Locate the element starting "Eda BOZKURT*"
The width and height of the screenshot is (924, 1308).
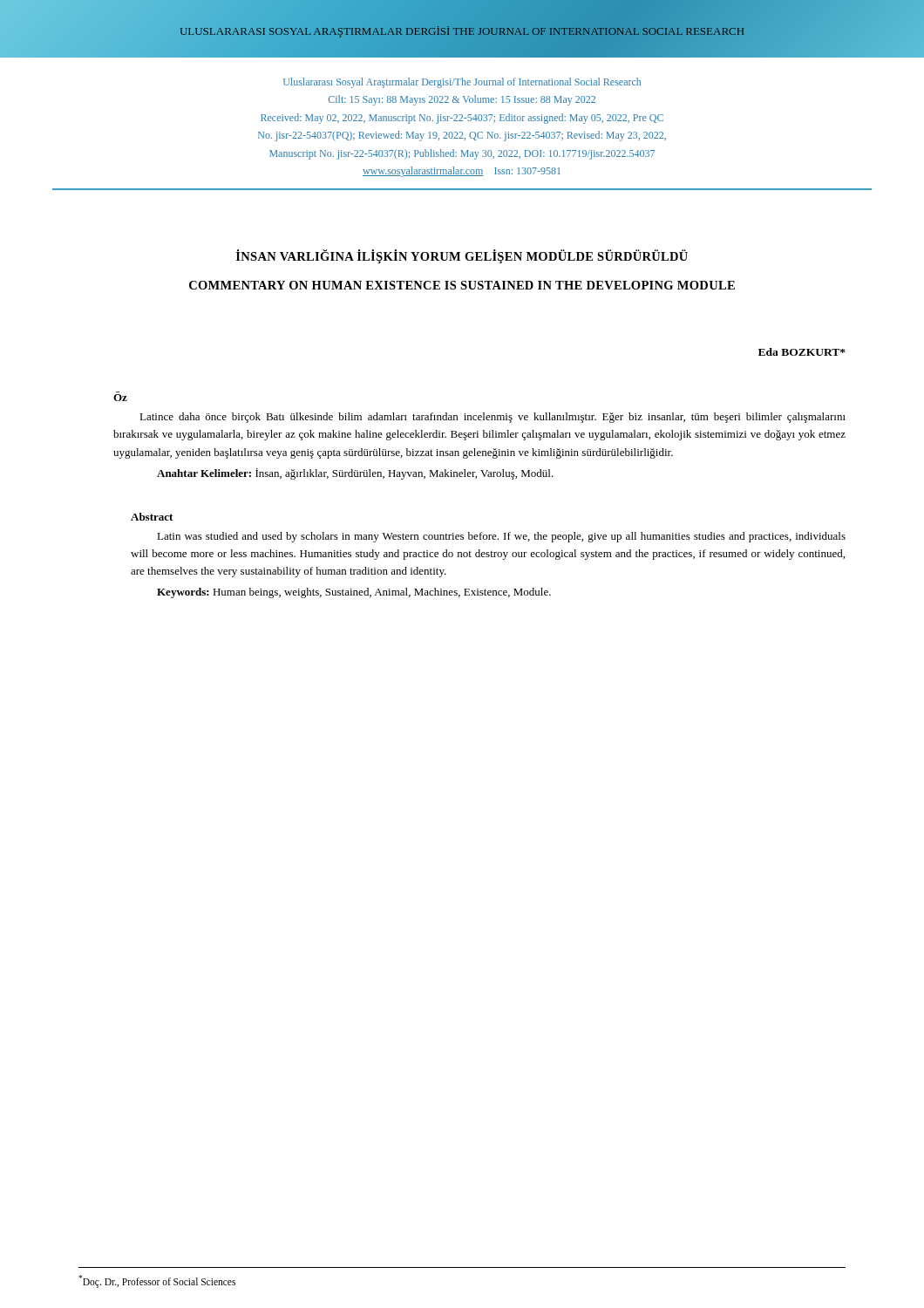(802, 352)
